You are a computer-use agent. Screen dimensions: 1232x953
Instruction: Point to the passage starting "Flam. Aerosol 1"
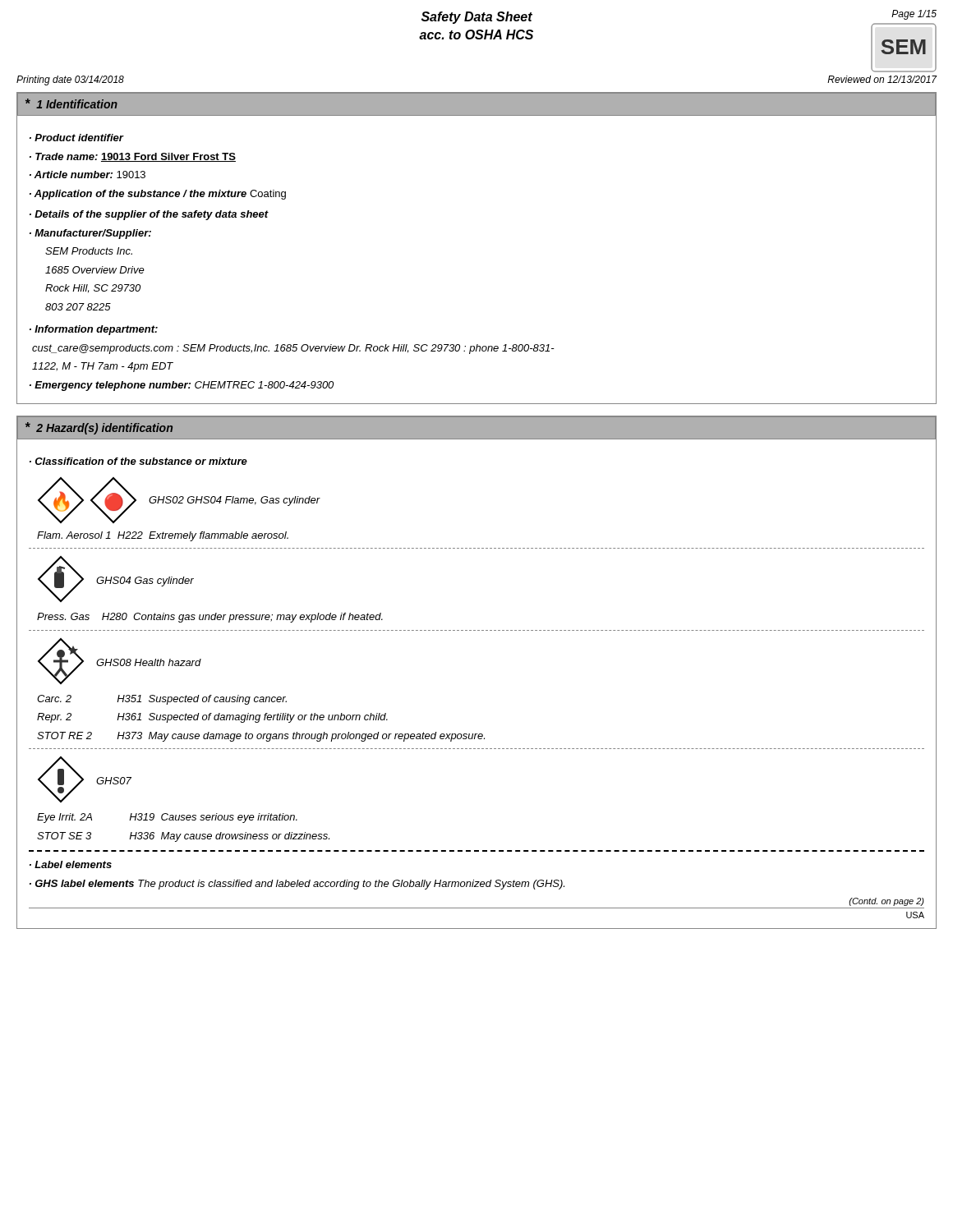163,535
